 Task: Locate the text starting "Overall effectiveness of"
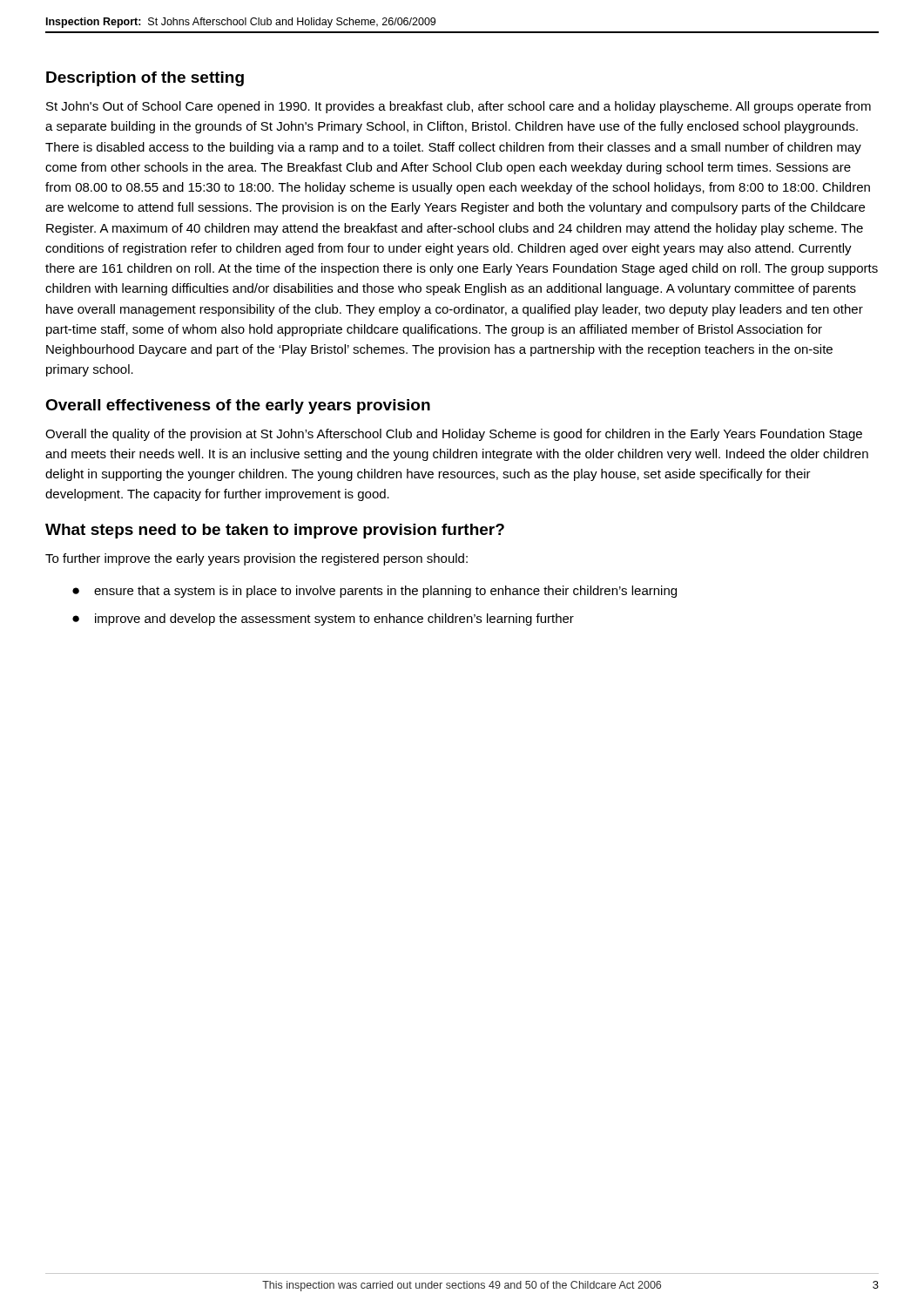pos(238,404)
